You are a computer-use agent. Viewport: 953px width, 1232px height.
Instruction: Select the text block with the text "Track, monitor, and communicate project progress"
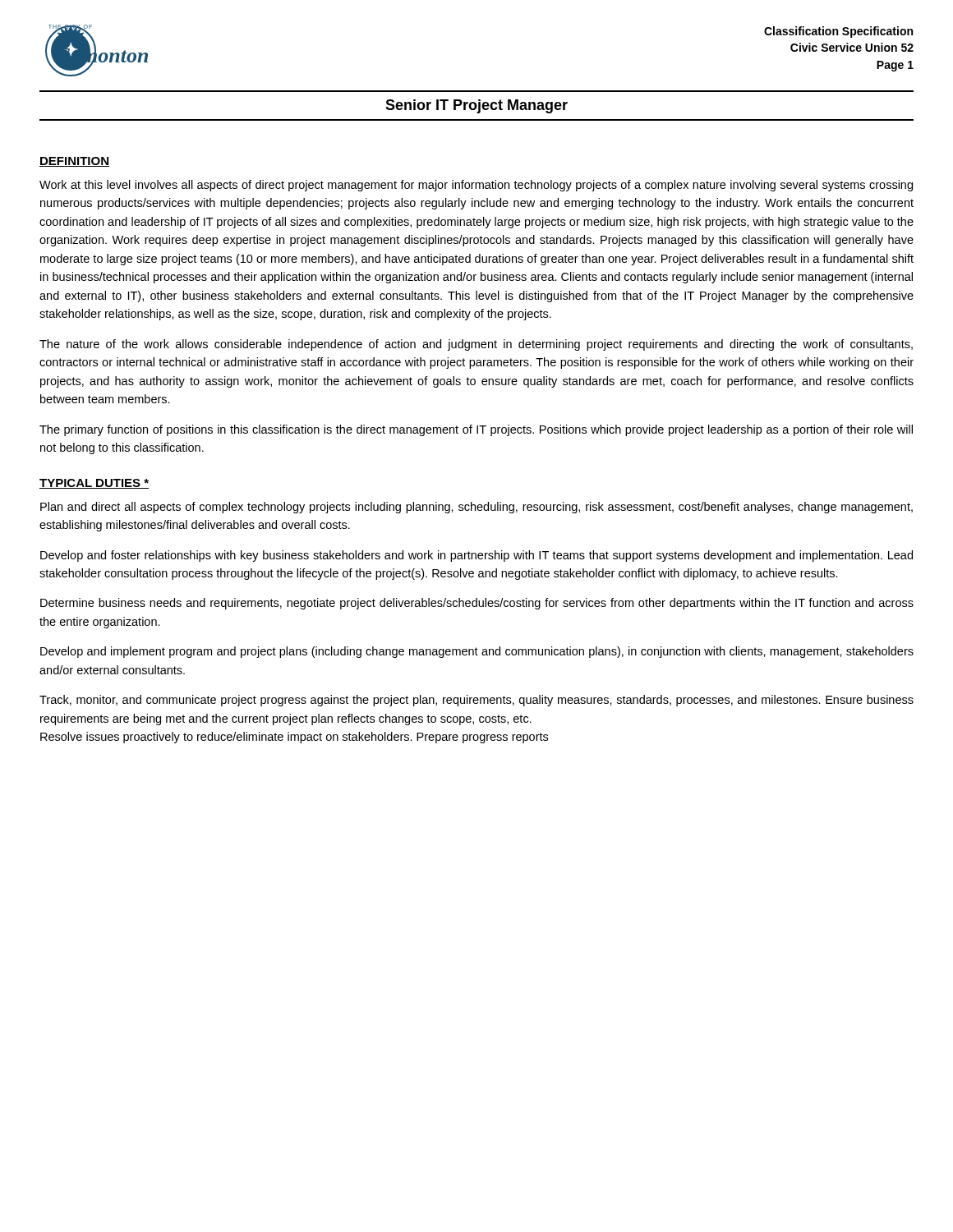pos(476,719)
